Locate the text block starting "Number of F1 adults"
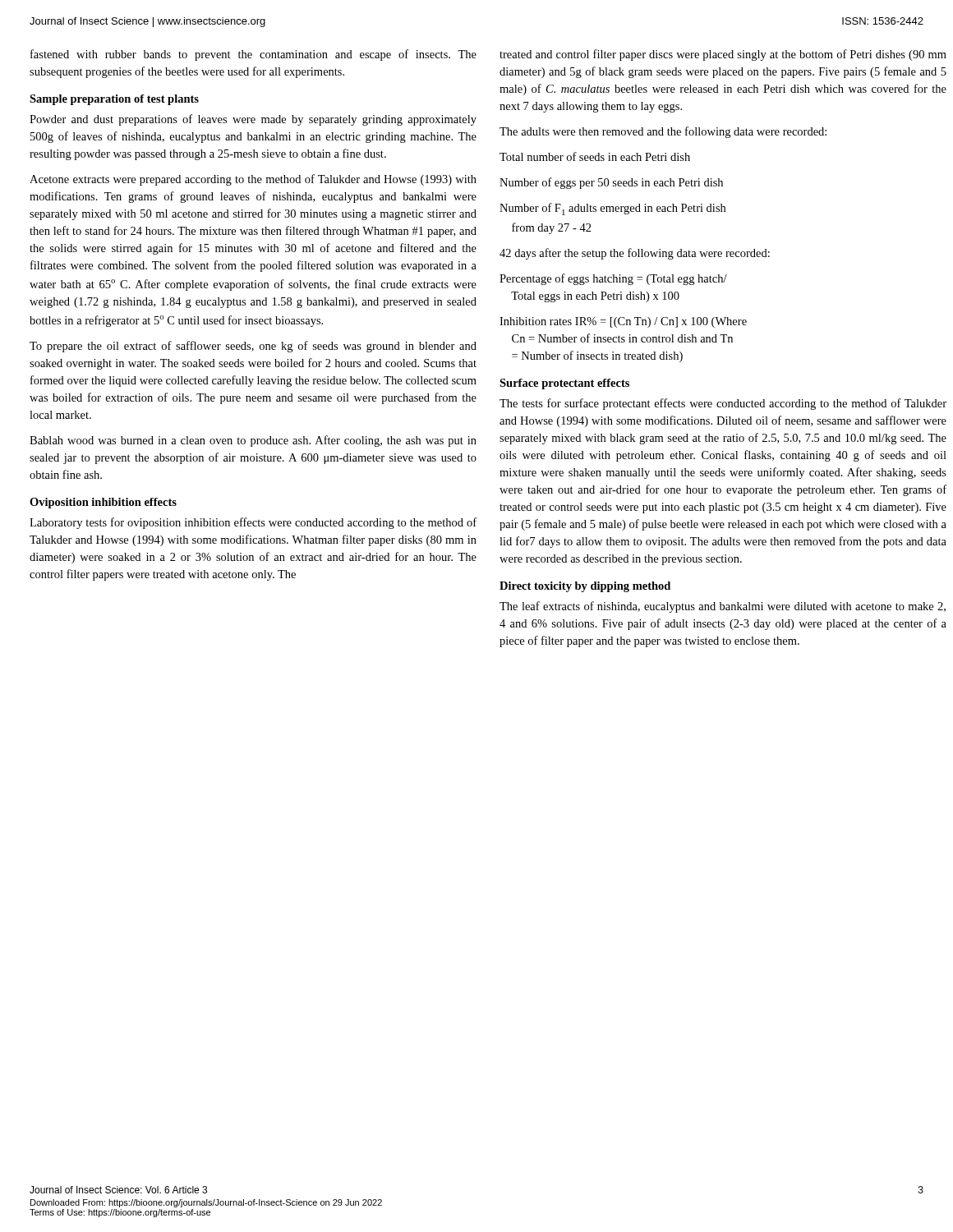This screenshot has width=953, height=1232. pos(723,218)
